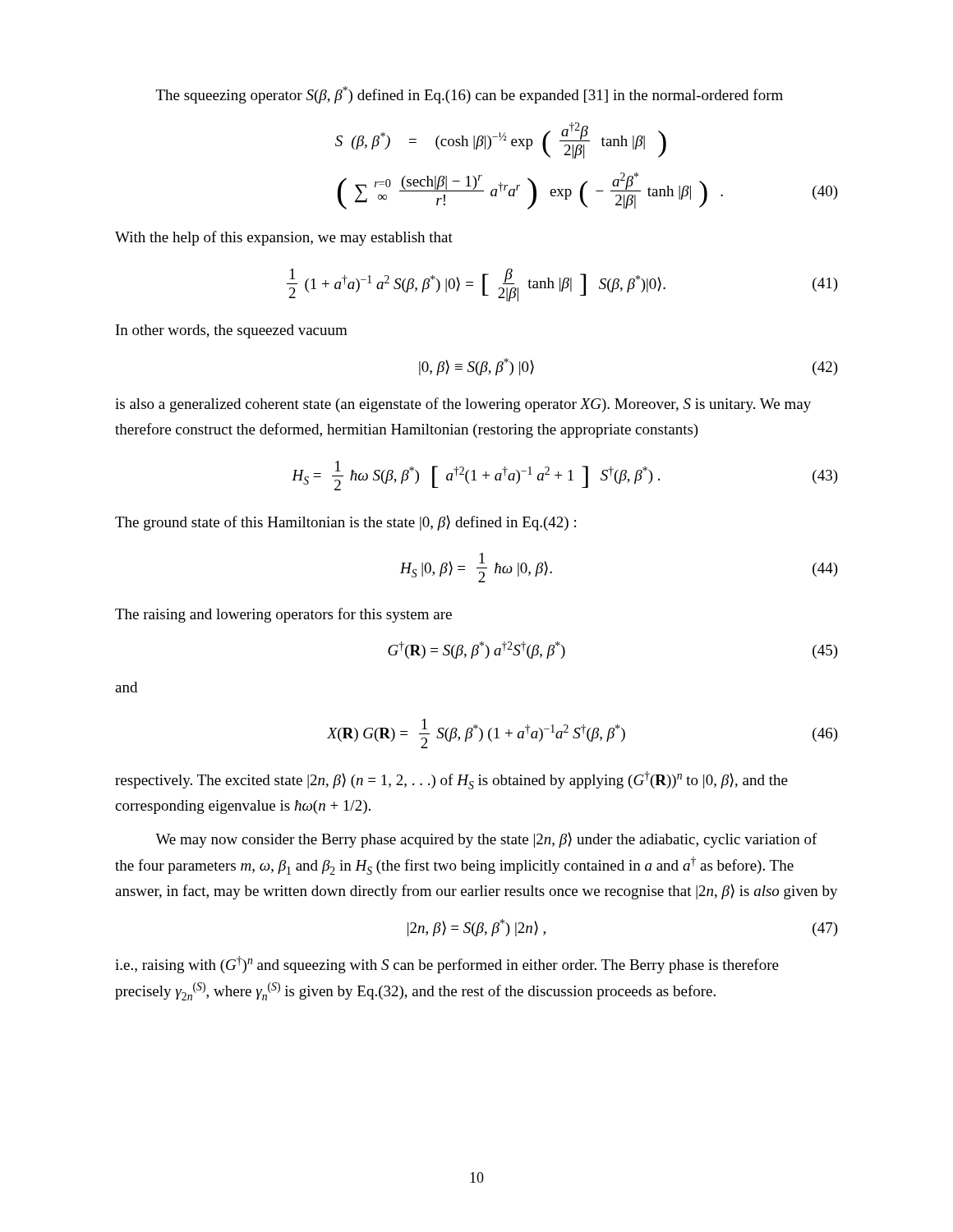Select the text block that says "respectively. The excited"
The width and height of the screenshot is (953, 1232).
point(451,792)
